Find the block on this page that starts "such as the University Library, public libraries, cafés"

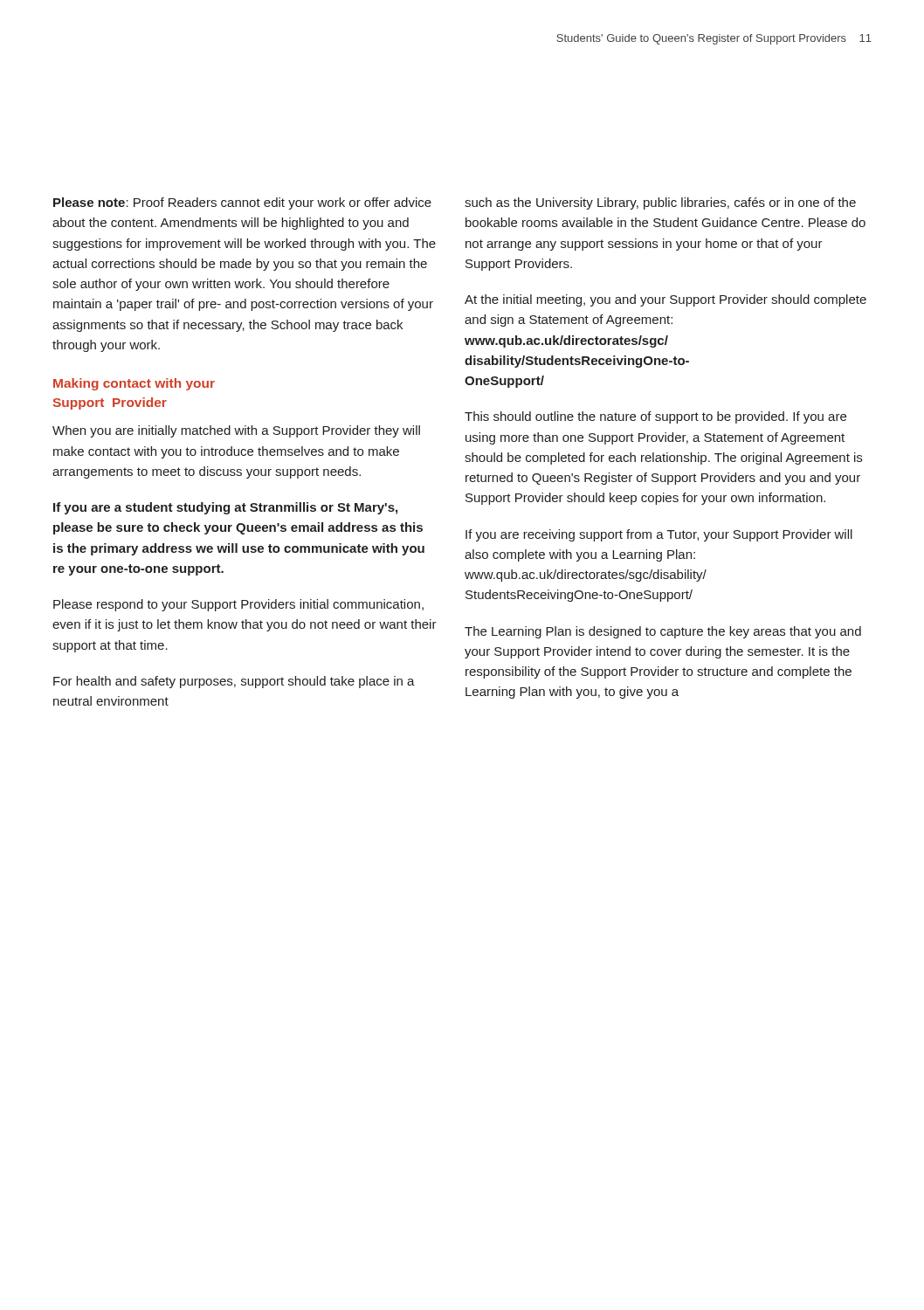[665, 233]
